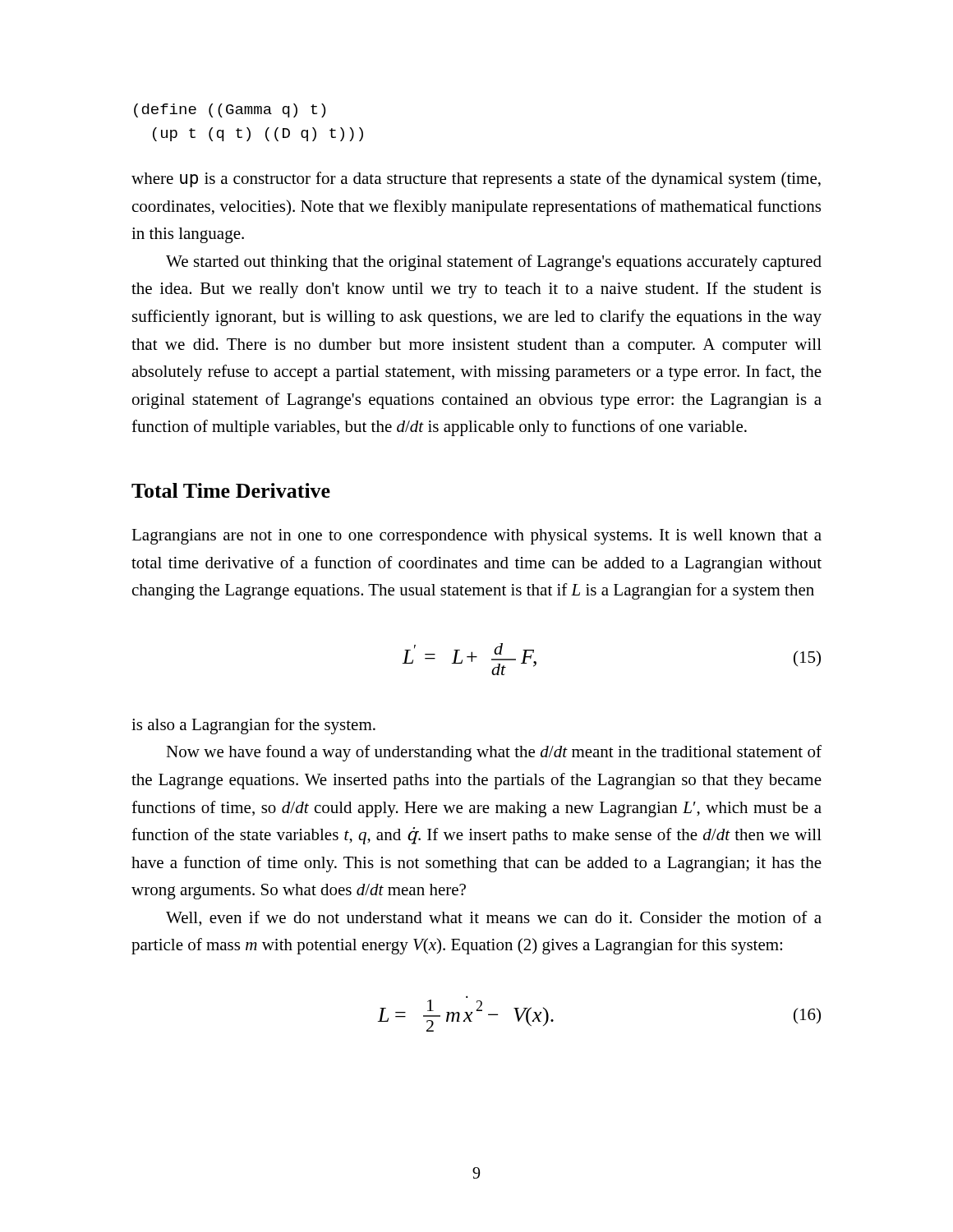Find the block on this page that starts "where up is a constructor for"
The height and width of the screenshot is (1232, 953).
(476, 206)
